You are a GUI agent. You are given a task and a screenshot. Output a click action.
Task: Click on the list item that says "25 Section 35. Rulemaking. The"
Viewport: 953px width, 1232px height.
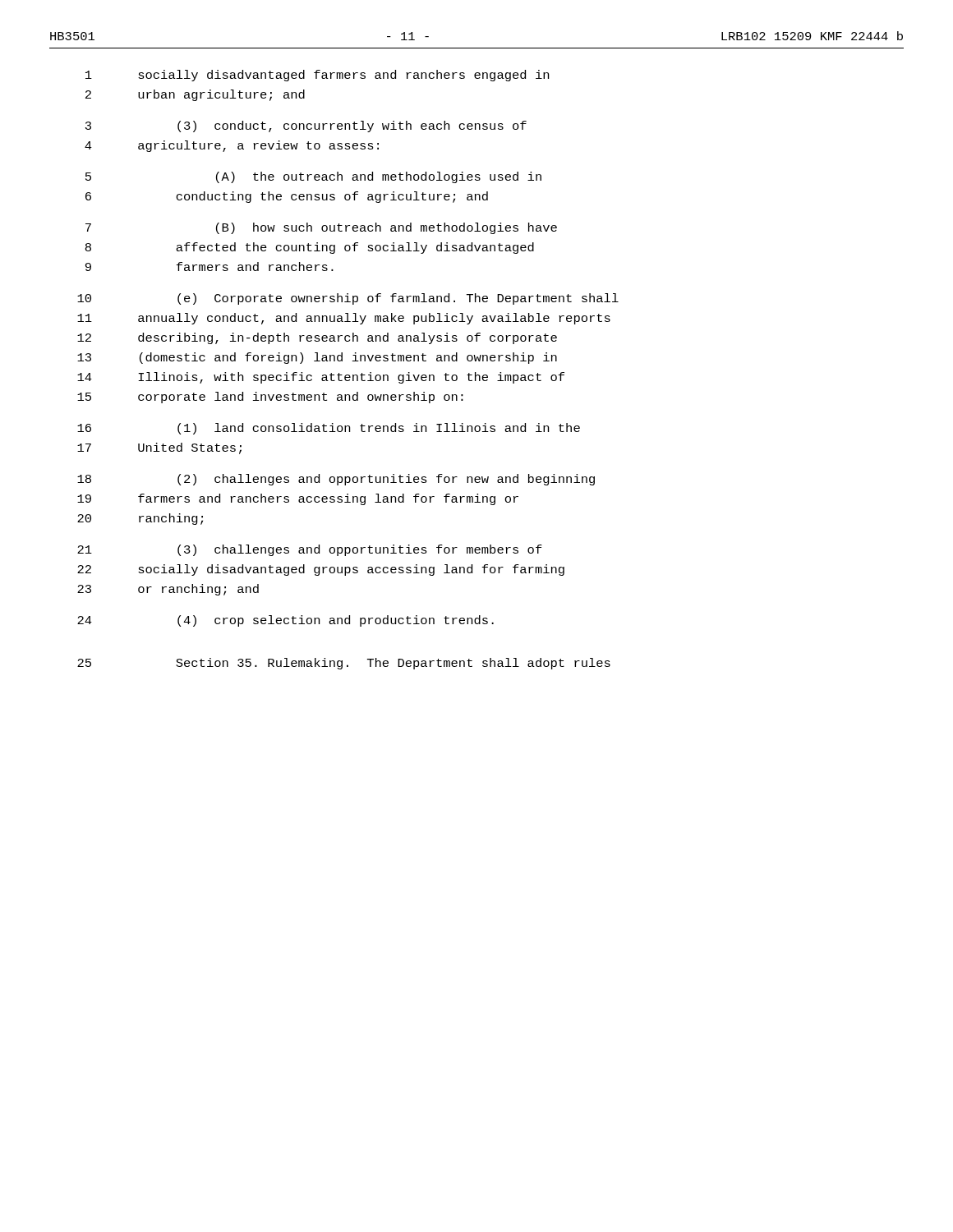click(x=476, y=664)
